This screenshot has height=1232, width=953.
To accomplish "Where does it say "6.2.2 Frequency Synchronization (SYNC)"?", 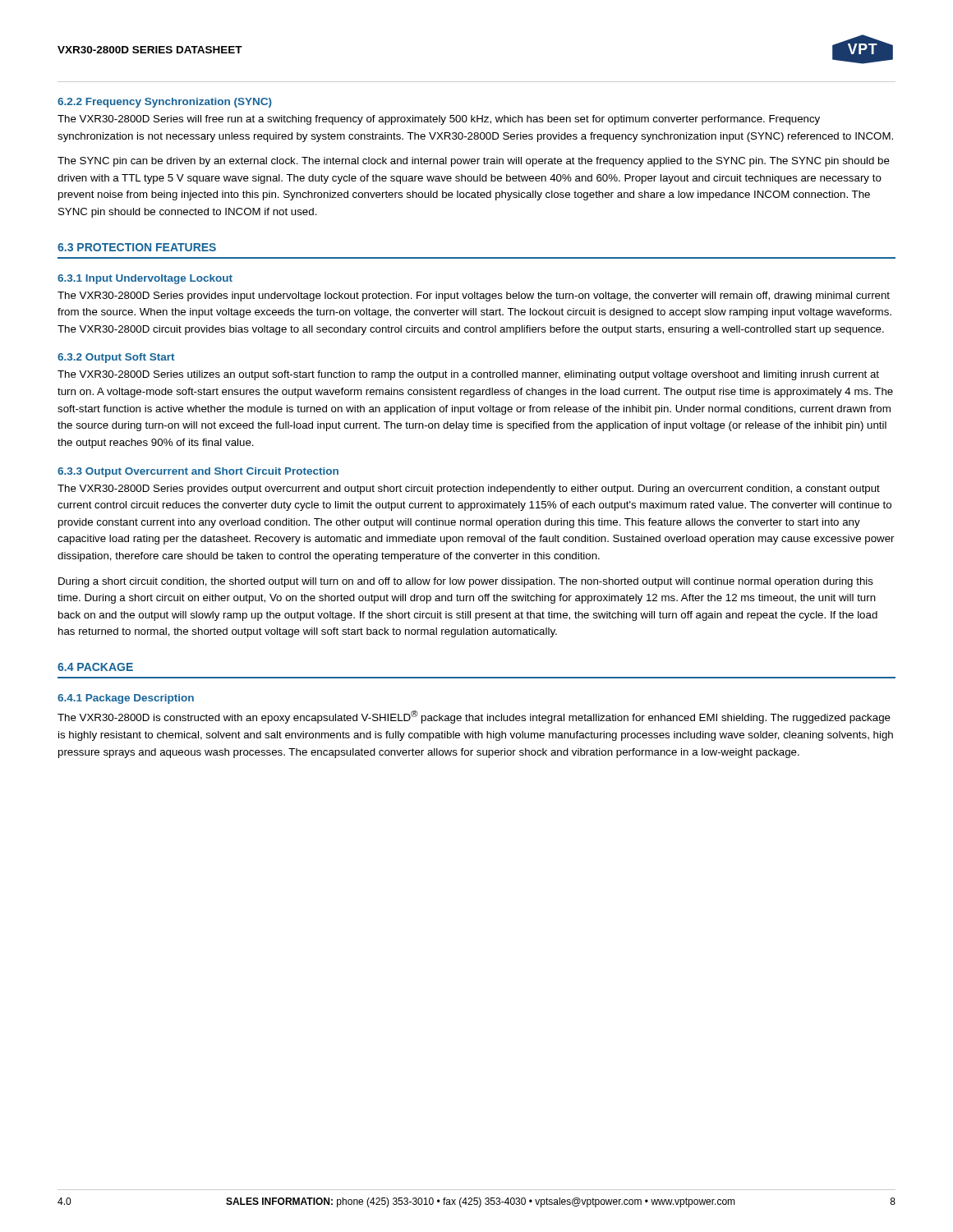I will [x=165, y=101].
